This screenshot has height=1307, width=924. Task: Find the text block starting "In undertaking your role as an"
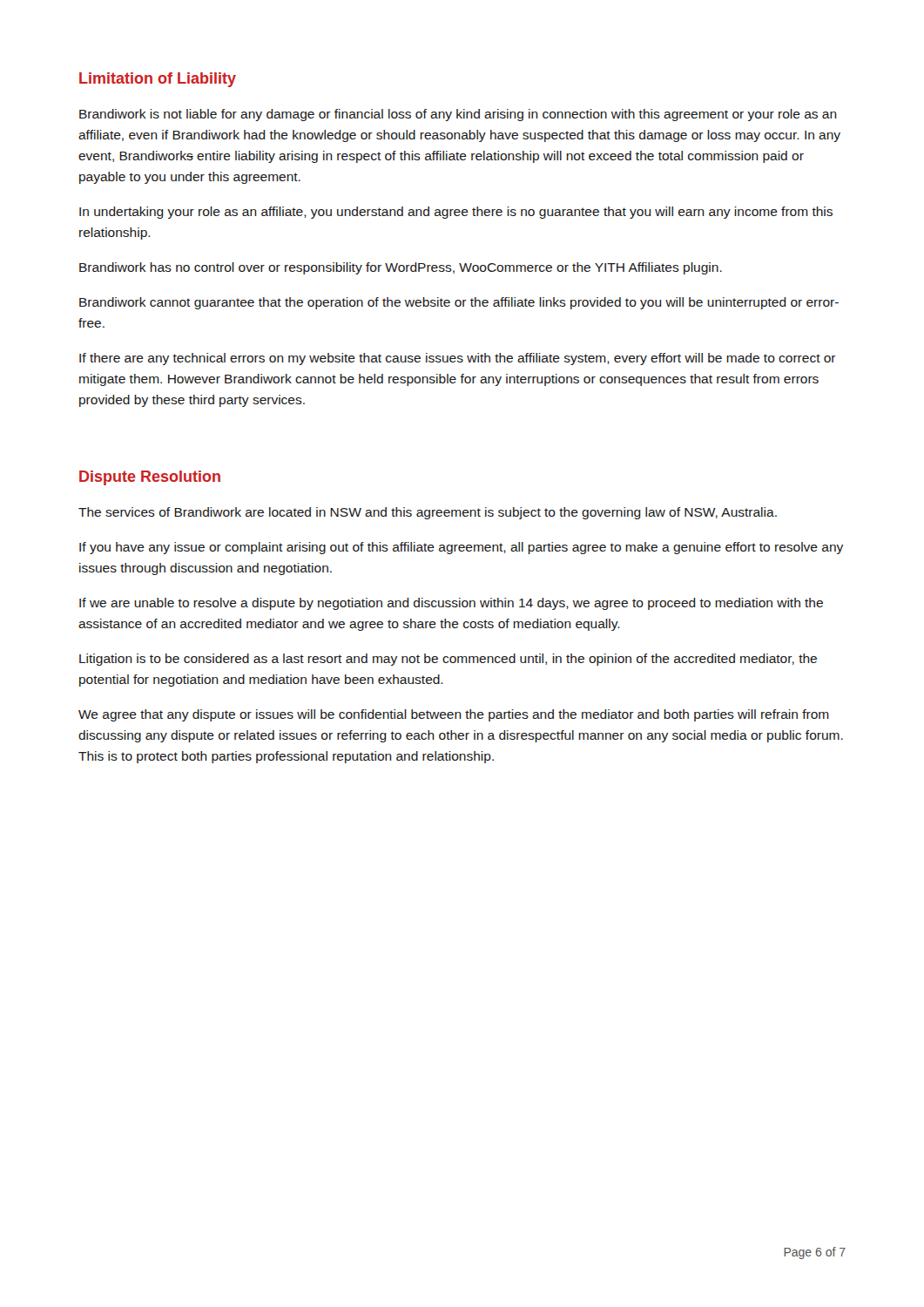tap(456, 222)
